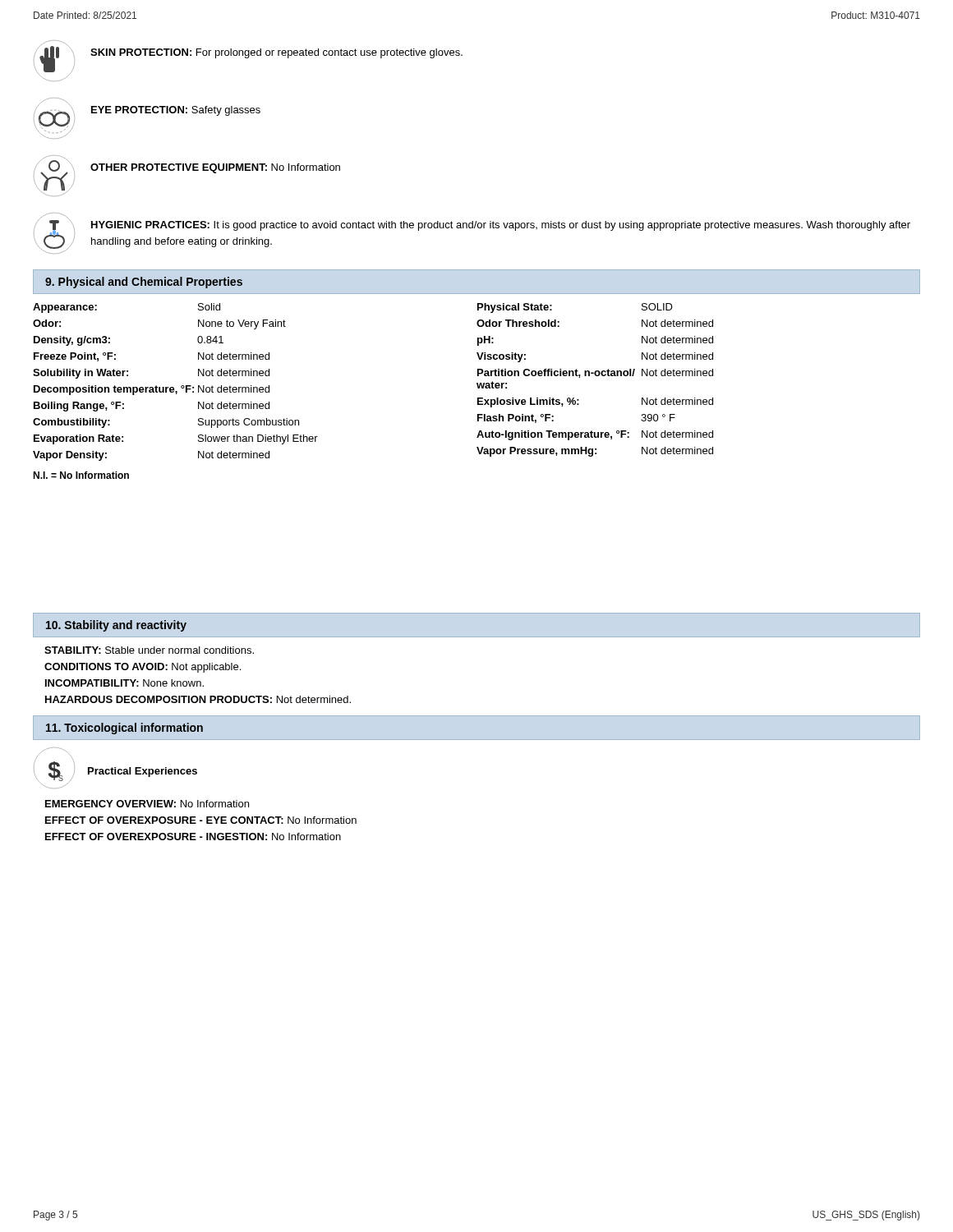Screen dimensions: 1232x953
Task: Find the block starting "EFFECT OF OVEREXPOSURE - EYE"
Action: pyautogui.click(x=201, y=820)
